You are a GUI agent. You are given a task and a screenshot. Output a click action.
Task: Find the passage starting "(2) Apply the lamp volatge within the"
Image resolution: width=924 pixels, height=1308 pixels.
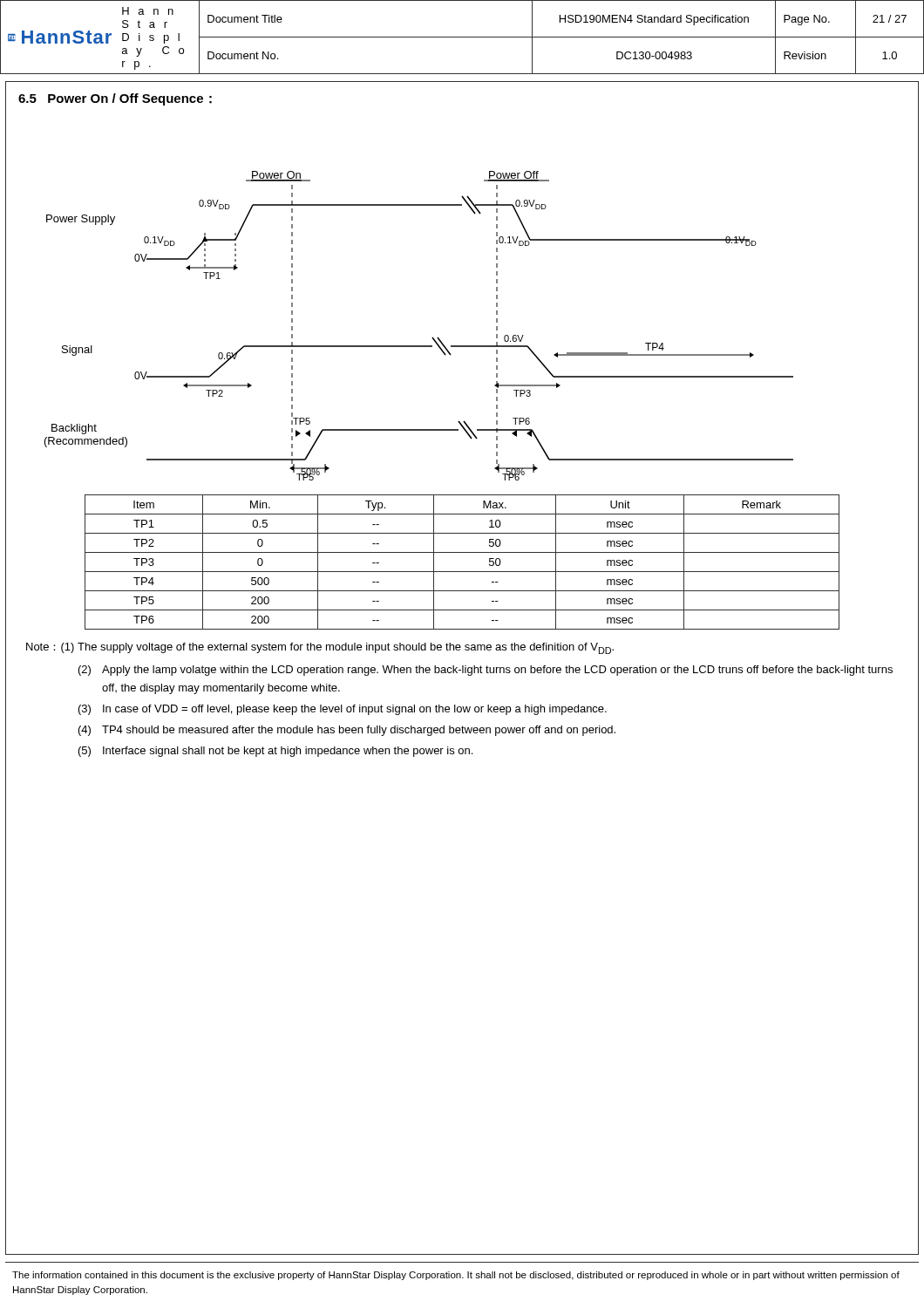pos(488,679)
